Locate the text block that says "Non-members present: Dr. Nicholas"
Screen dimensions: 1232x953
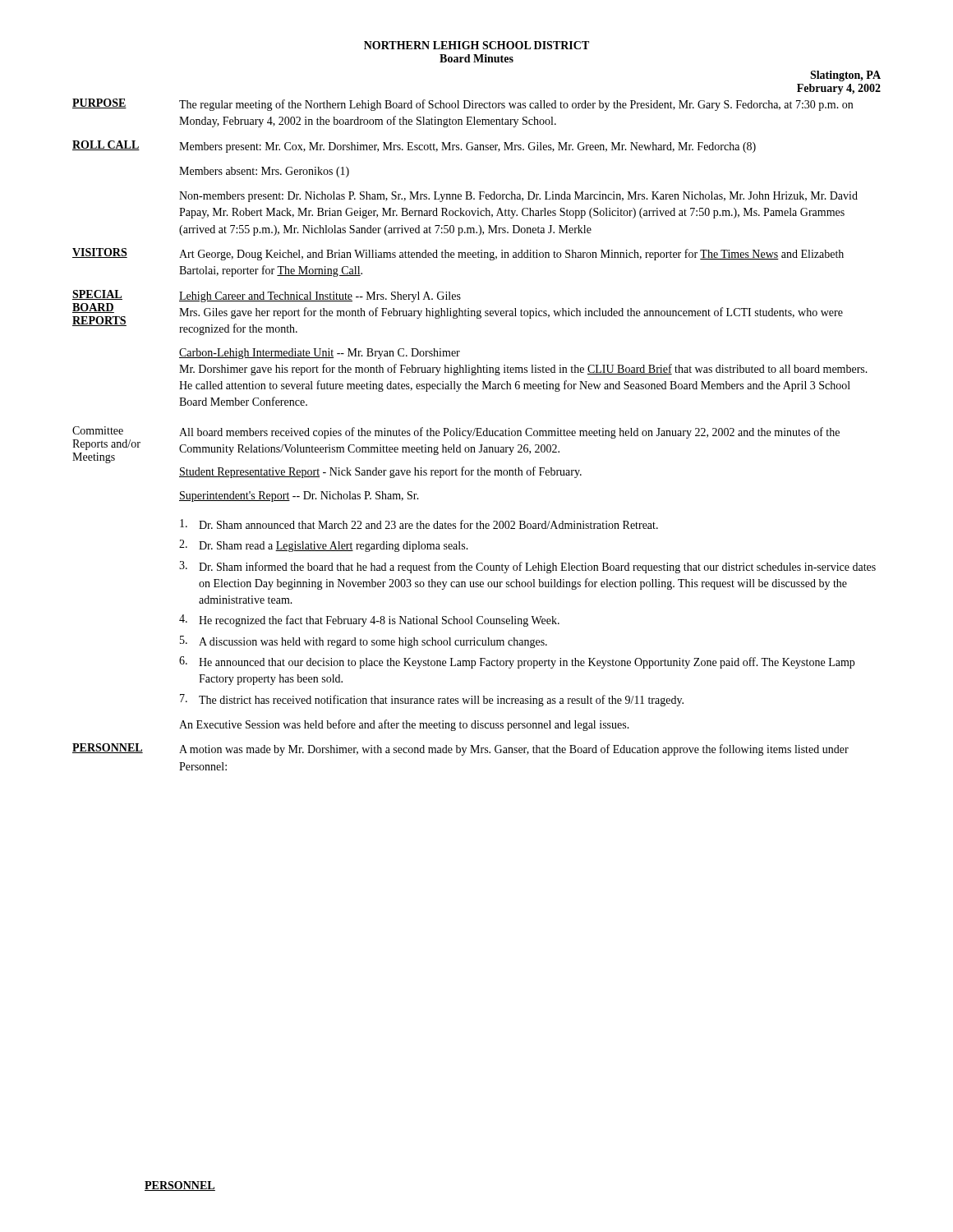point(518,213)
